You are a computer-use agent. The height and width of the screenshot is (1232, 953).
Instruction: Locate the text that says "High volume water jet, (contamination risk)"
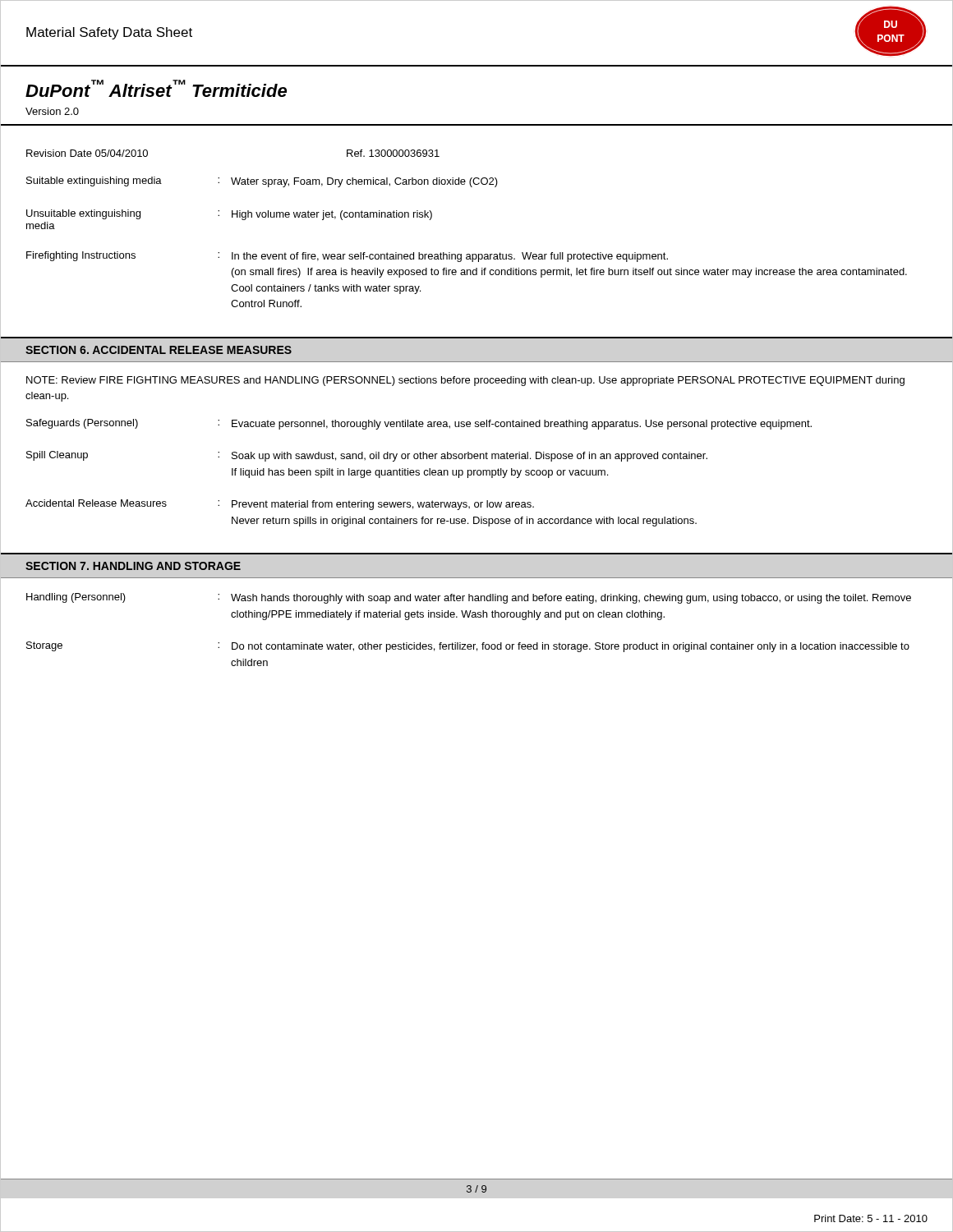click(332, 214)
